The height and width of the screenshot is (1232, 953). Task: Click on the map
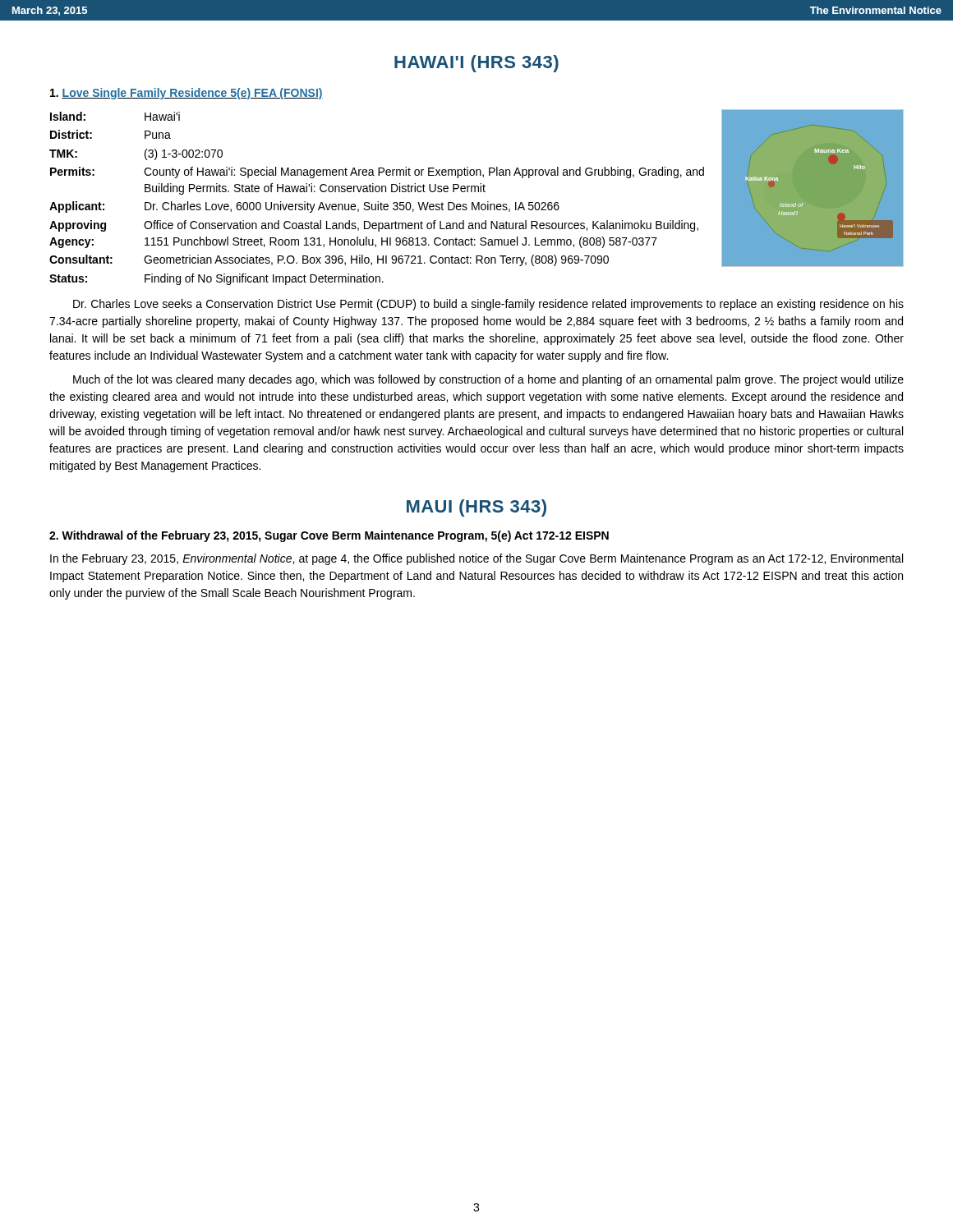813,188
